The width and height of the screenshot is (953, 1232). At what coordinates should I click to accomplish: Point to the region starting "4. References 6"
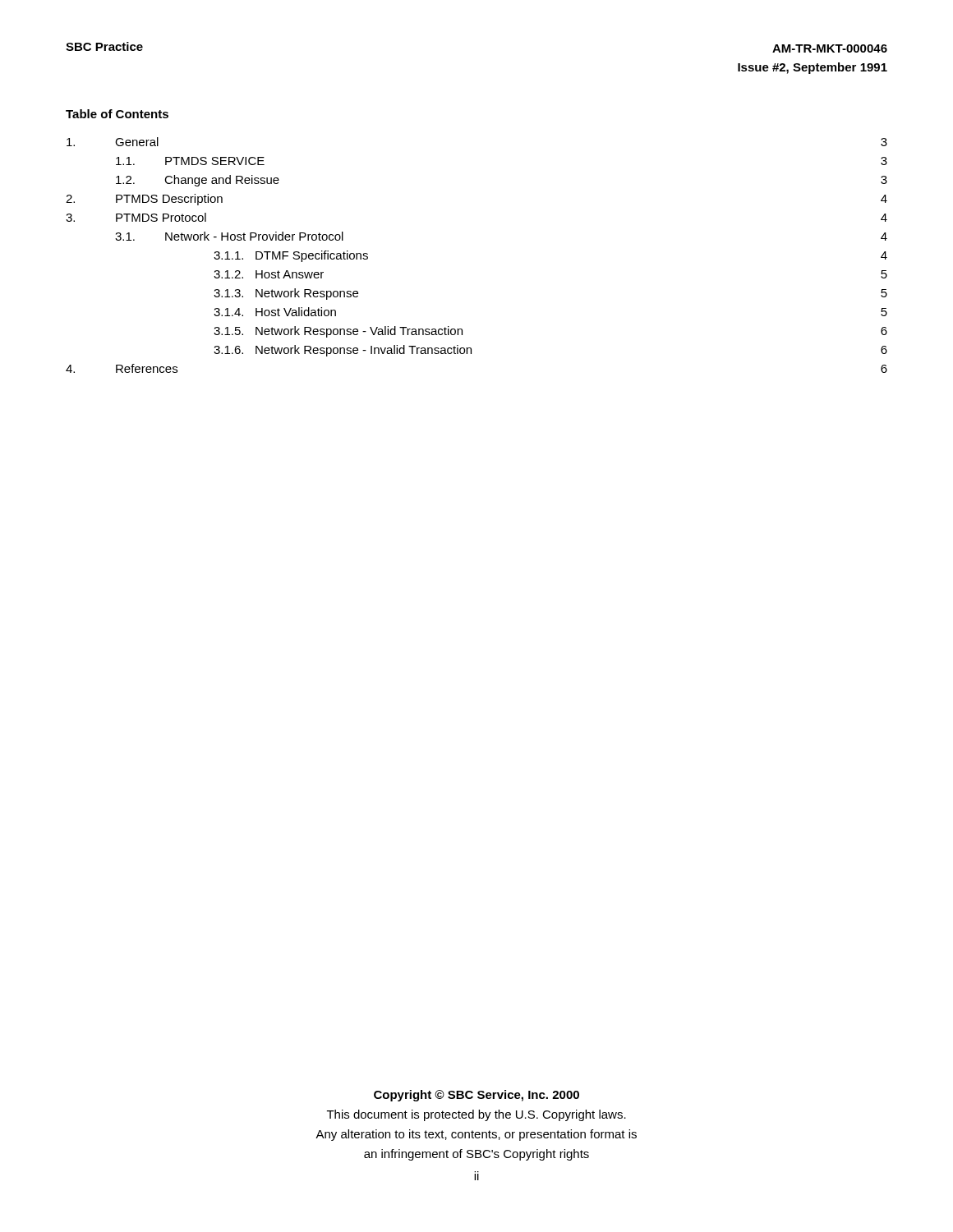tap(69, 368)
